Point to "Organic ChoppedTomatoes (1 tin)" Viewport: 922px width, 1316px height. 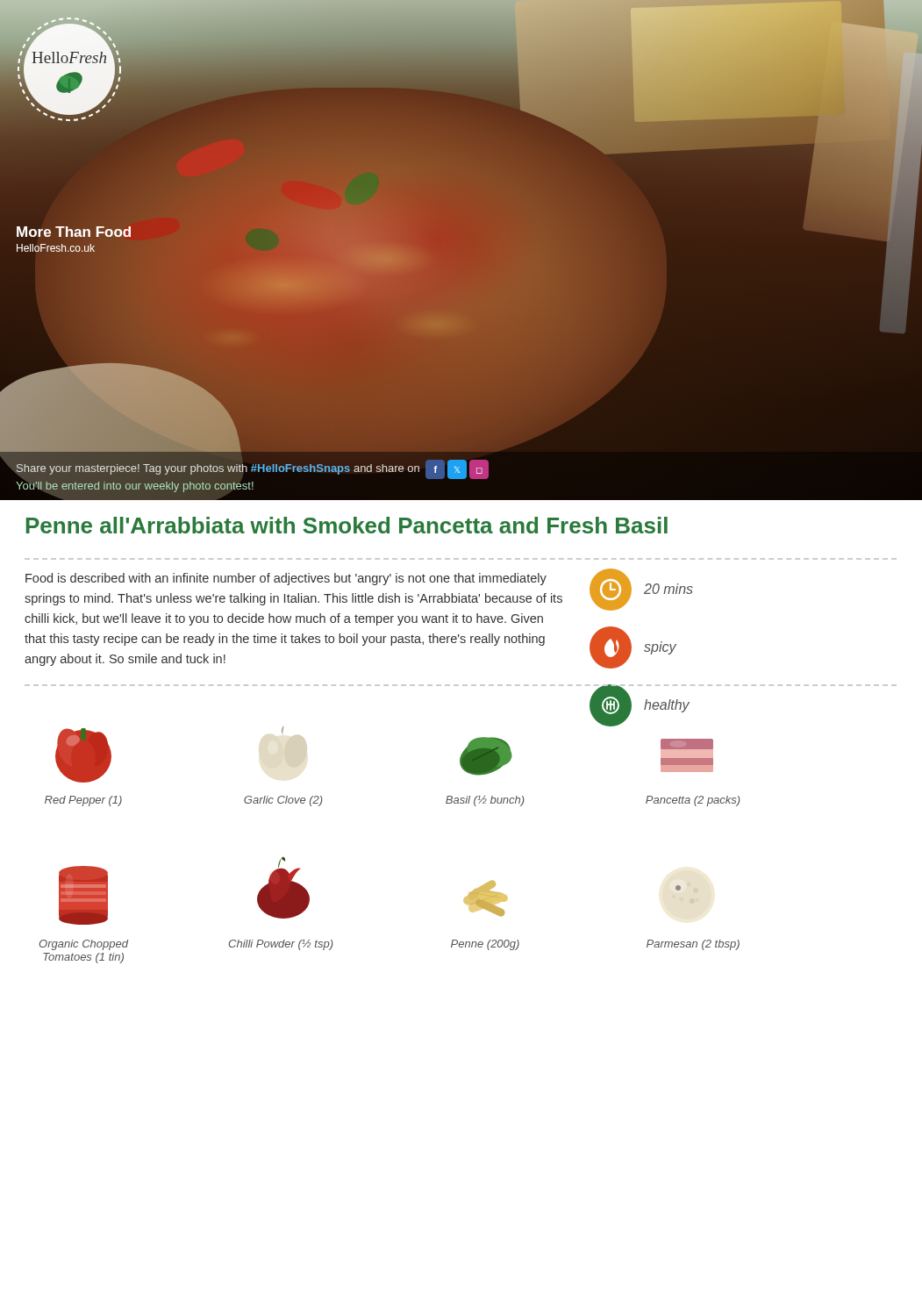(83, 950)
